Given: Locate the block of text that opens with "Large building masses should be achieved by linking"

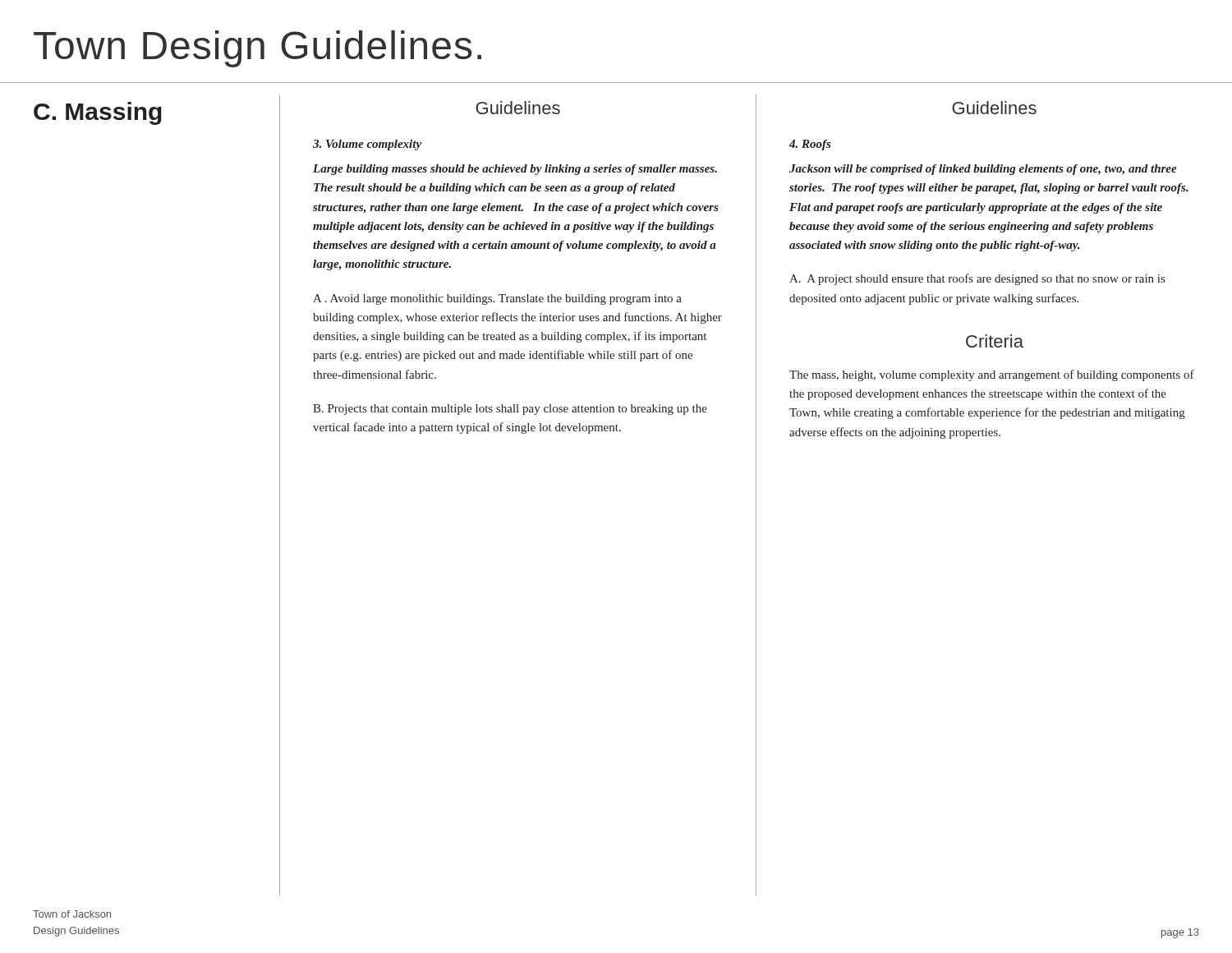Looking at the screenshot, I should (x=517, y=216).
